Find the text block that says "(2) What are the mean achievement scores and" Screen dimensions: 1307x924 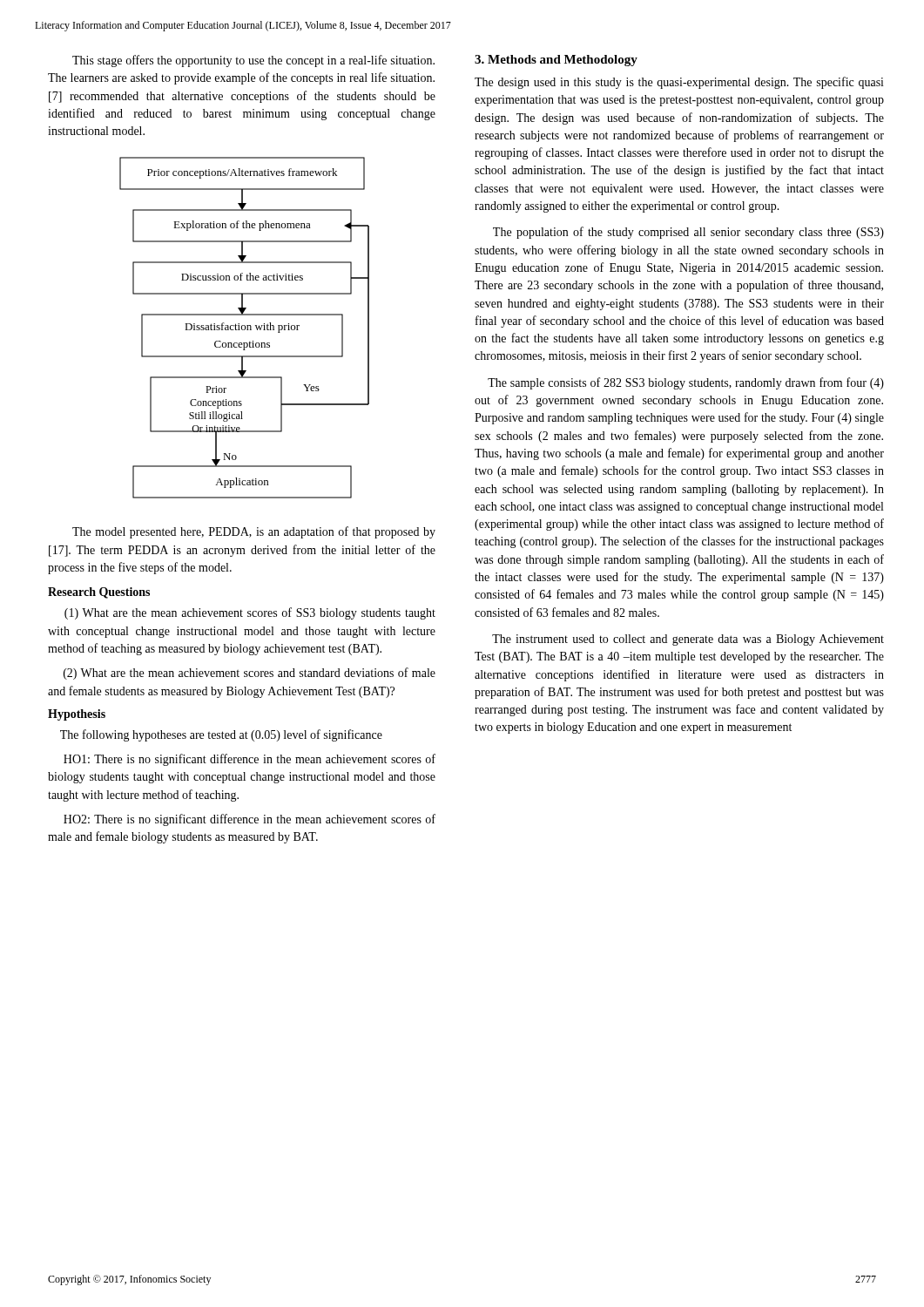point(242,683)
